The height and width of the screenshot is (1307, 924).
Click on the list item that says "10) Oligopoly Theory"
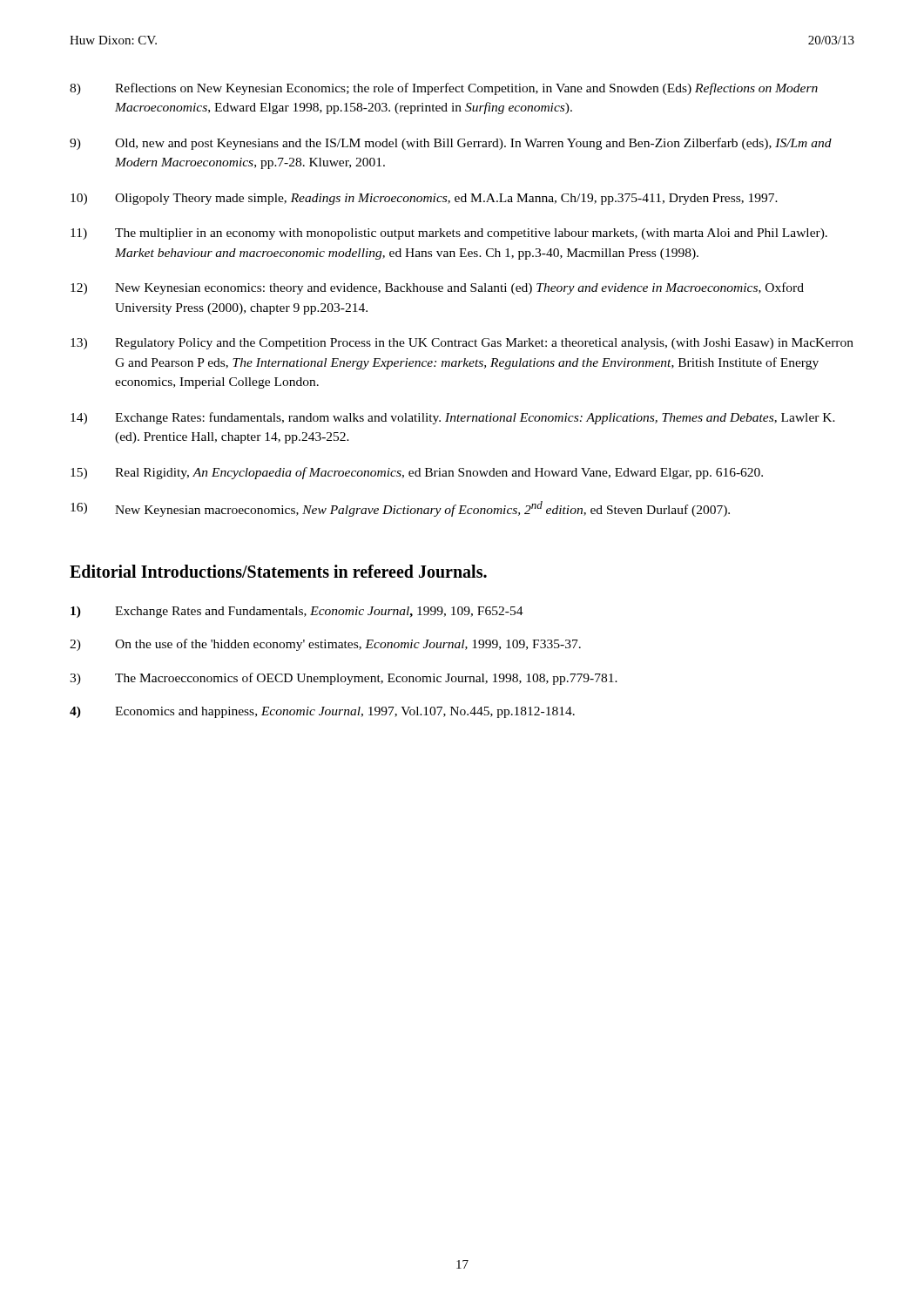click(x=462, y=198)
